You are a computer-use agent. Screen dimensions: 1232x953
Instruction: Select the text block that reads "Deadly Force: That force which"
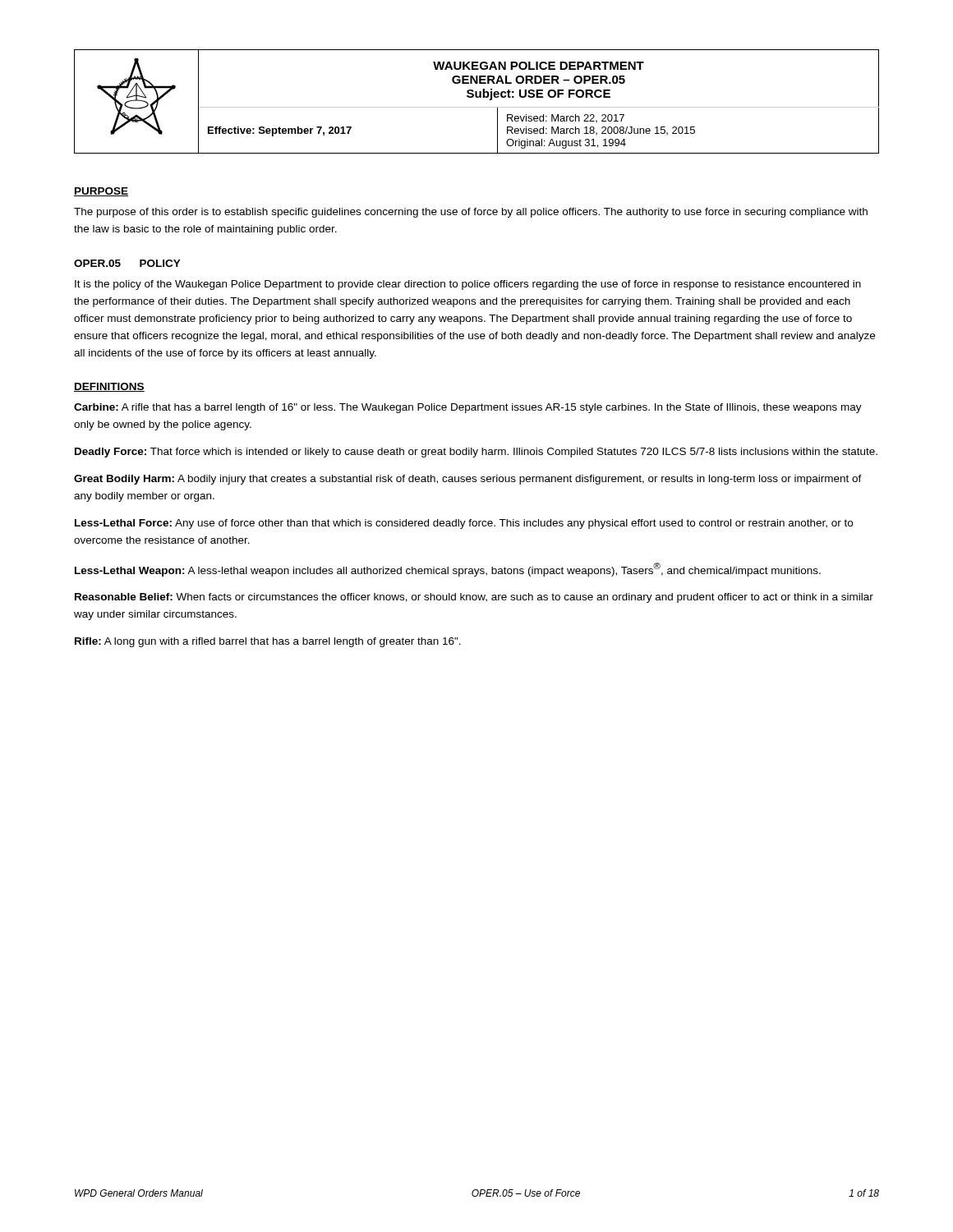click(476, 452)
